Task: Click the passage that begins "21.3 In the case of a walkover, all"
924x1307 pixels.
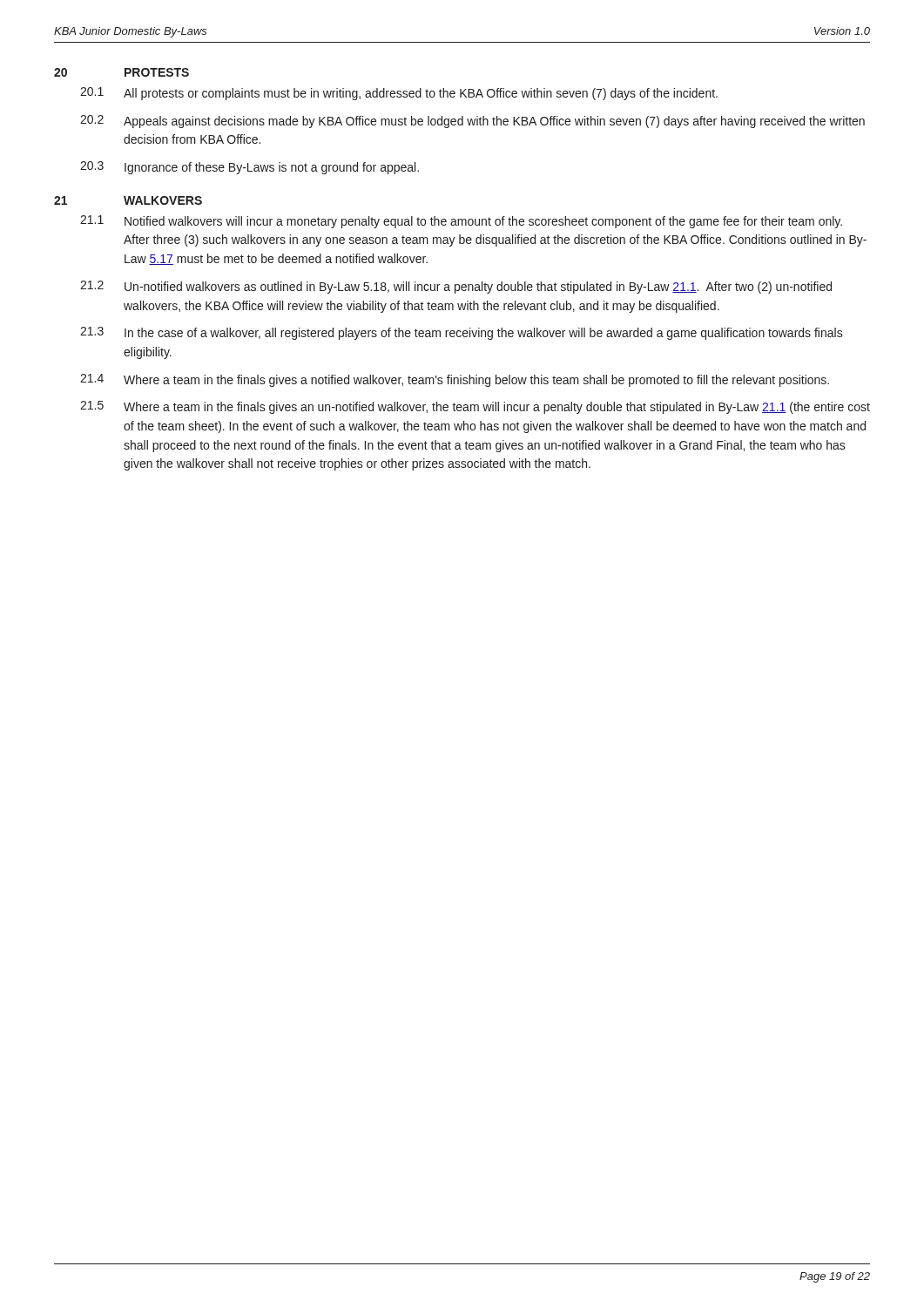Action: pos(462,343)
